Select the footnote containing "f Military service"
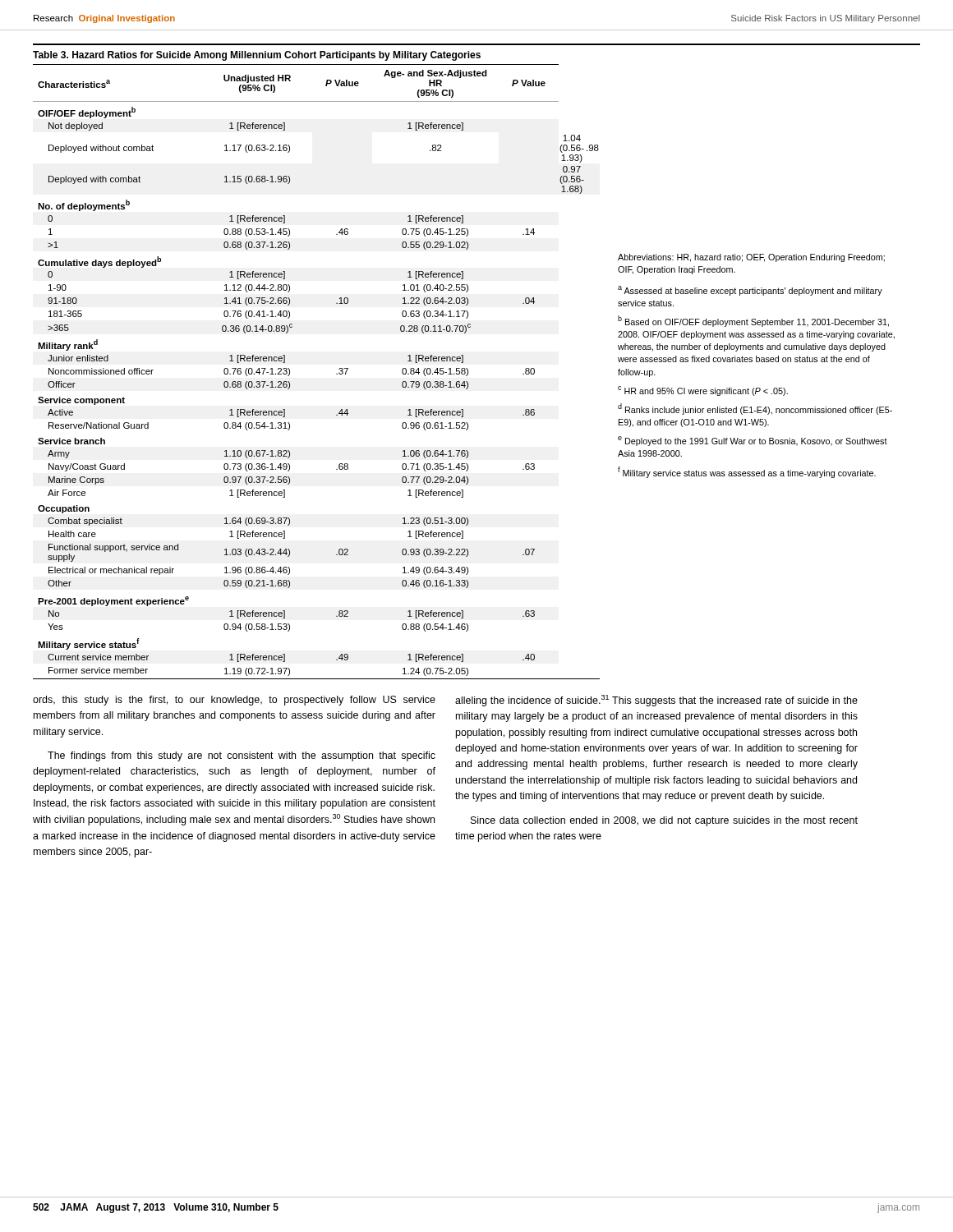This screenshot has width=953, height=1232. (747, 471)
